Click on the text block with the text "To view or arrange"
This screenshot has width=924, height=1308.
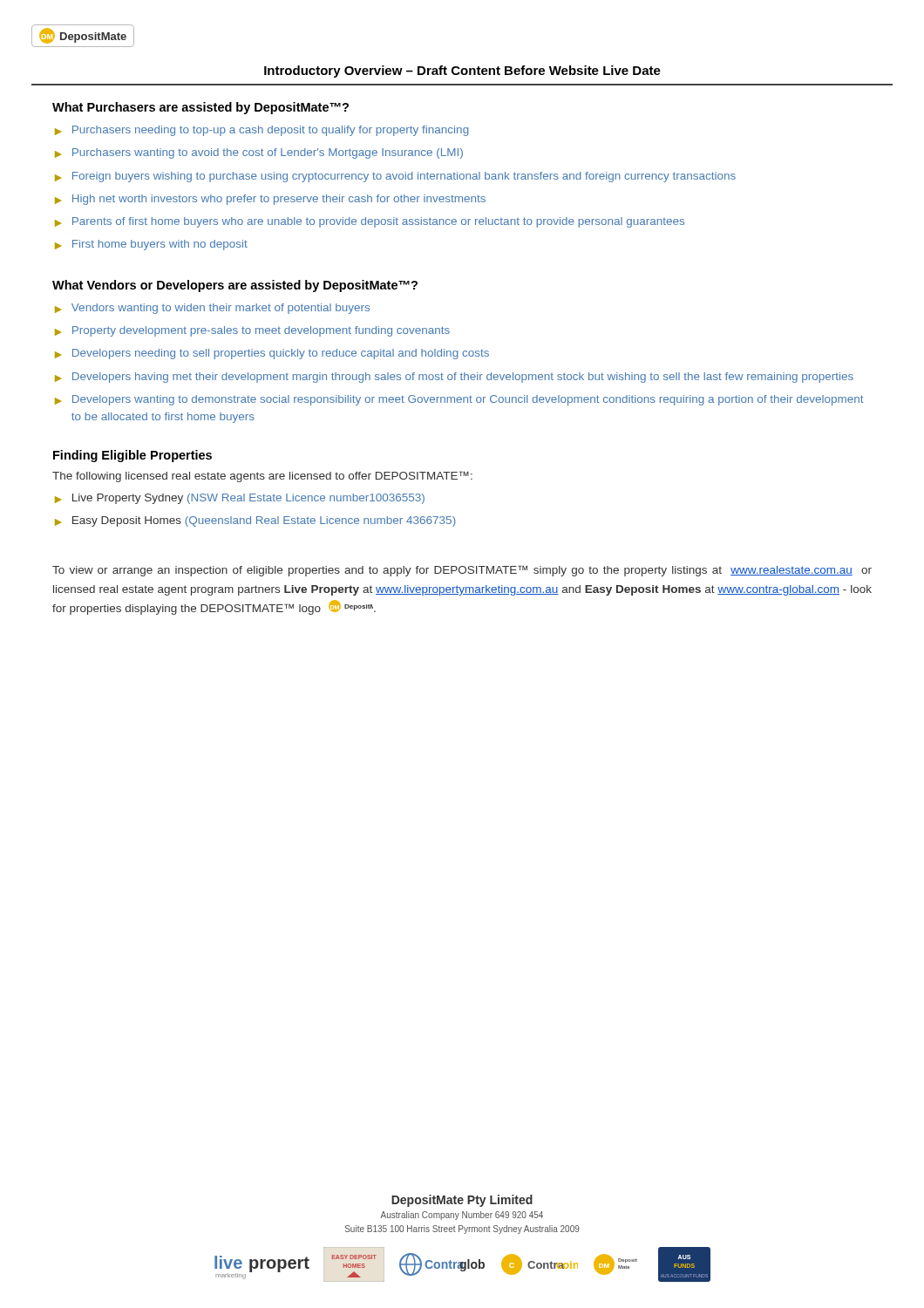[x=462, y=591]
